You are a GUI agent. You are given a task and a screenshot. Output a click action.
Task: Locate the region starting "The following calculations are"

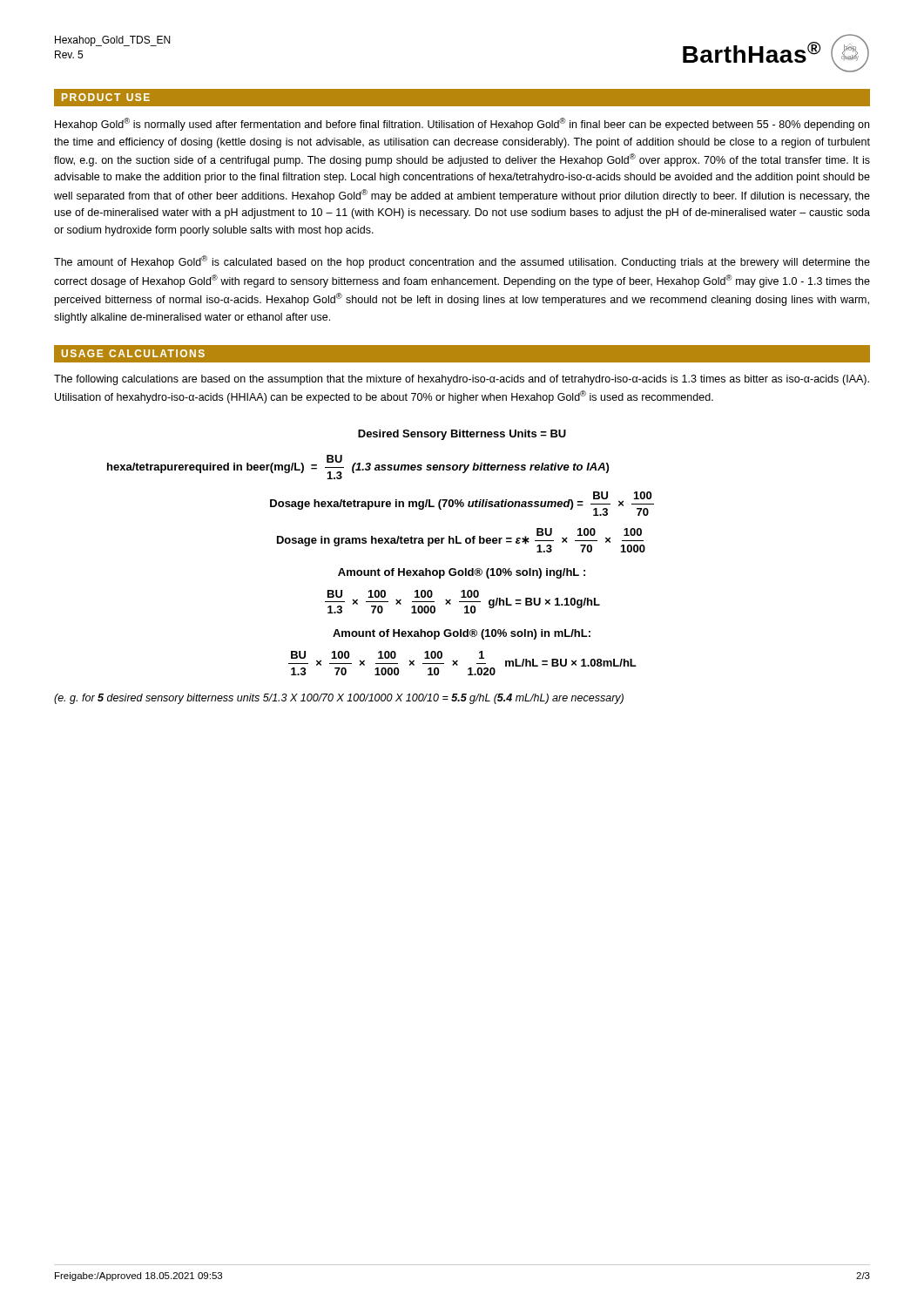[x=462, y=389]
